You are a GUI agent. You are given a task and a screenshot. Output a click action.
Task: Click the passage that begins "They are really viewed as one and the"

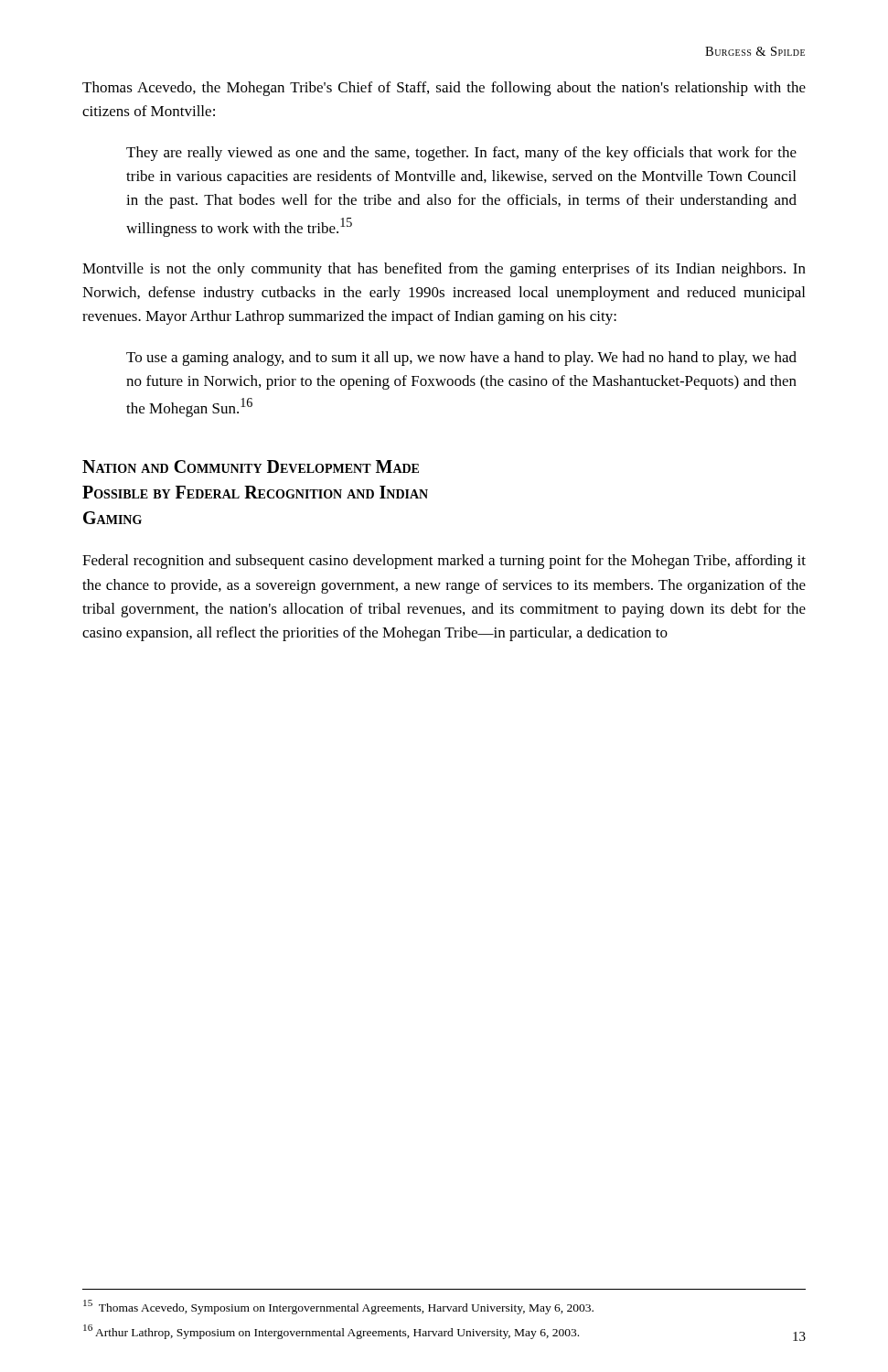461,190
